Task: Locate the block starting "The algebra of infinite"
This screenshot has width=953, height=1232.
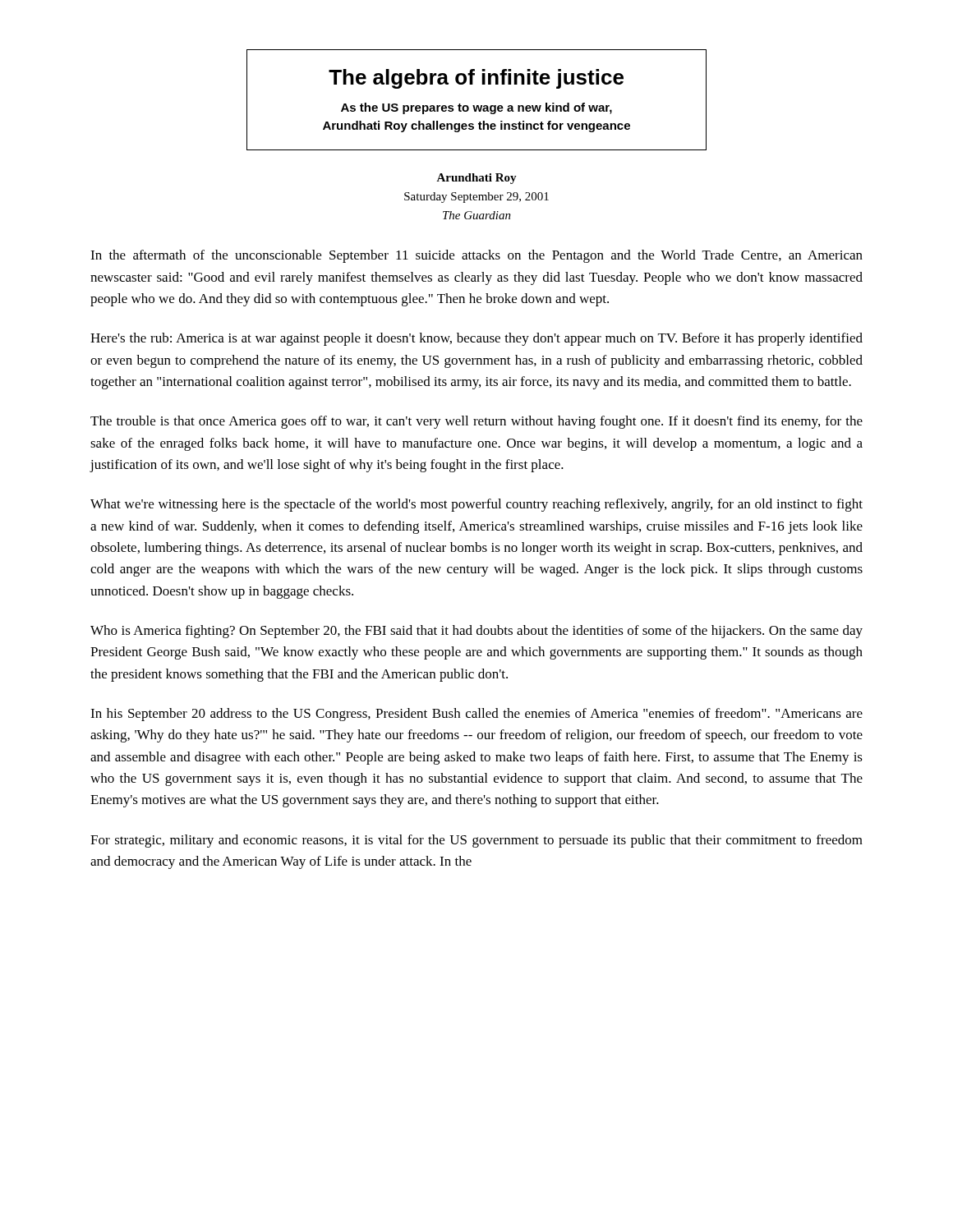Action: [x=476, y=100]
